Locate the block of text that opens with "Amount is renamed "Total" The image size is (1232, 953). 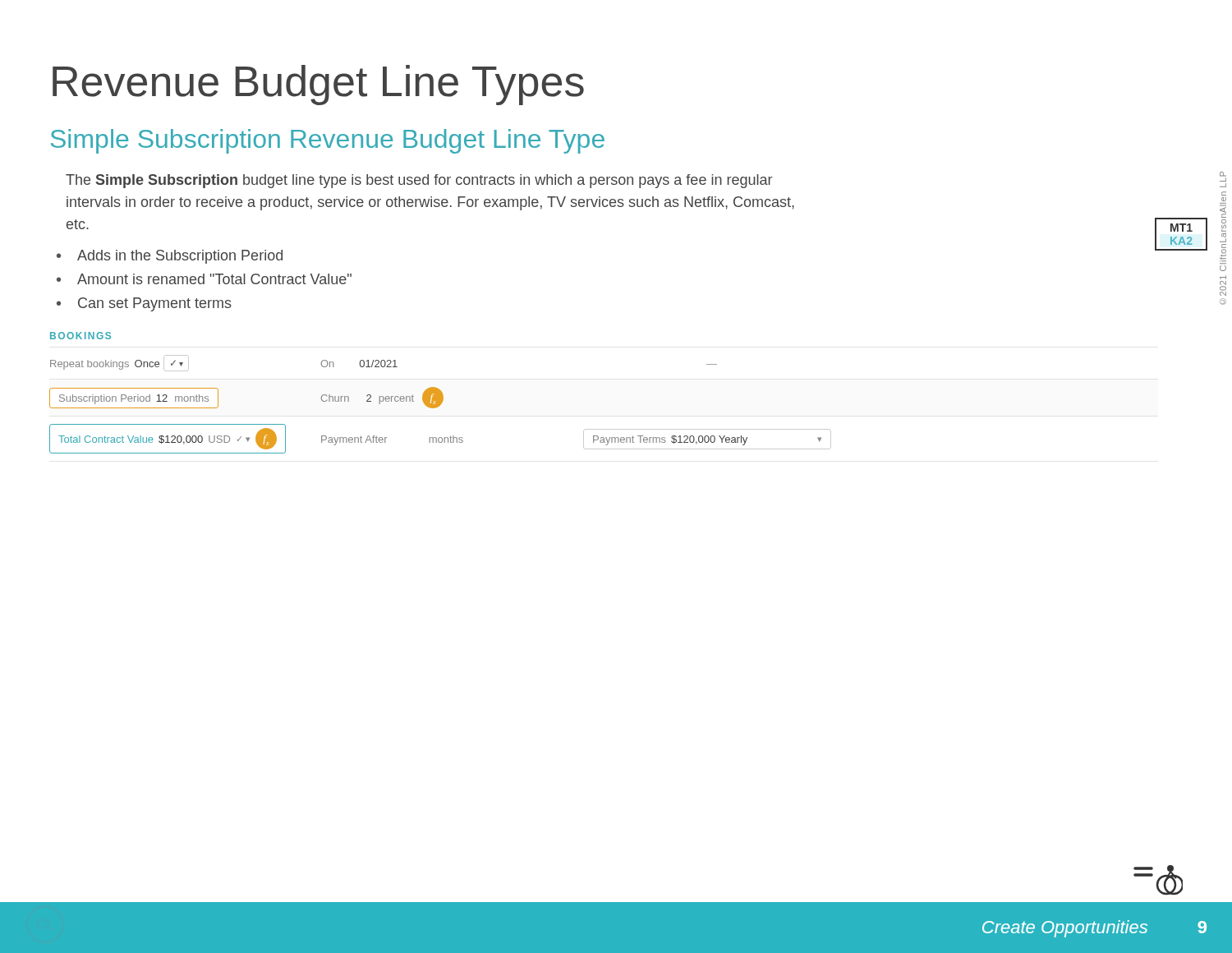click(215, 279)
